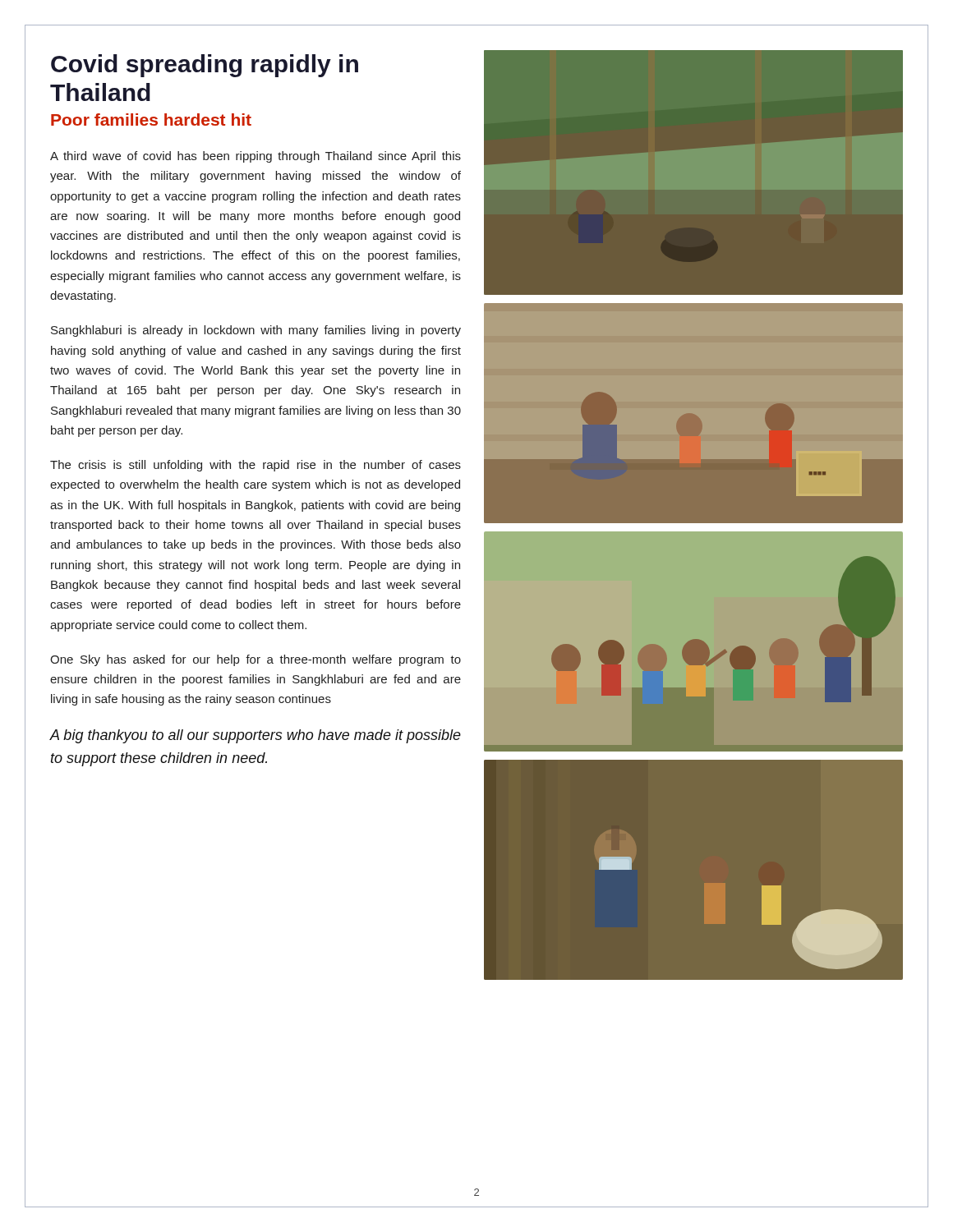The height and width of the screenshot is (1232, 953).
Task: Point to the block beginning "One Sky has"
Action: click(x=255, y=679)
